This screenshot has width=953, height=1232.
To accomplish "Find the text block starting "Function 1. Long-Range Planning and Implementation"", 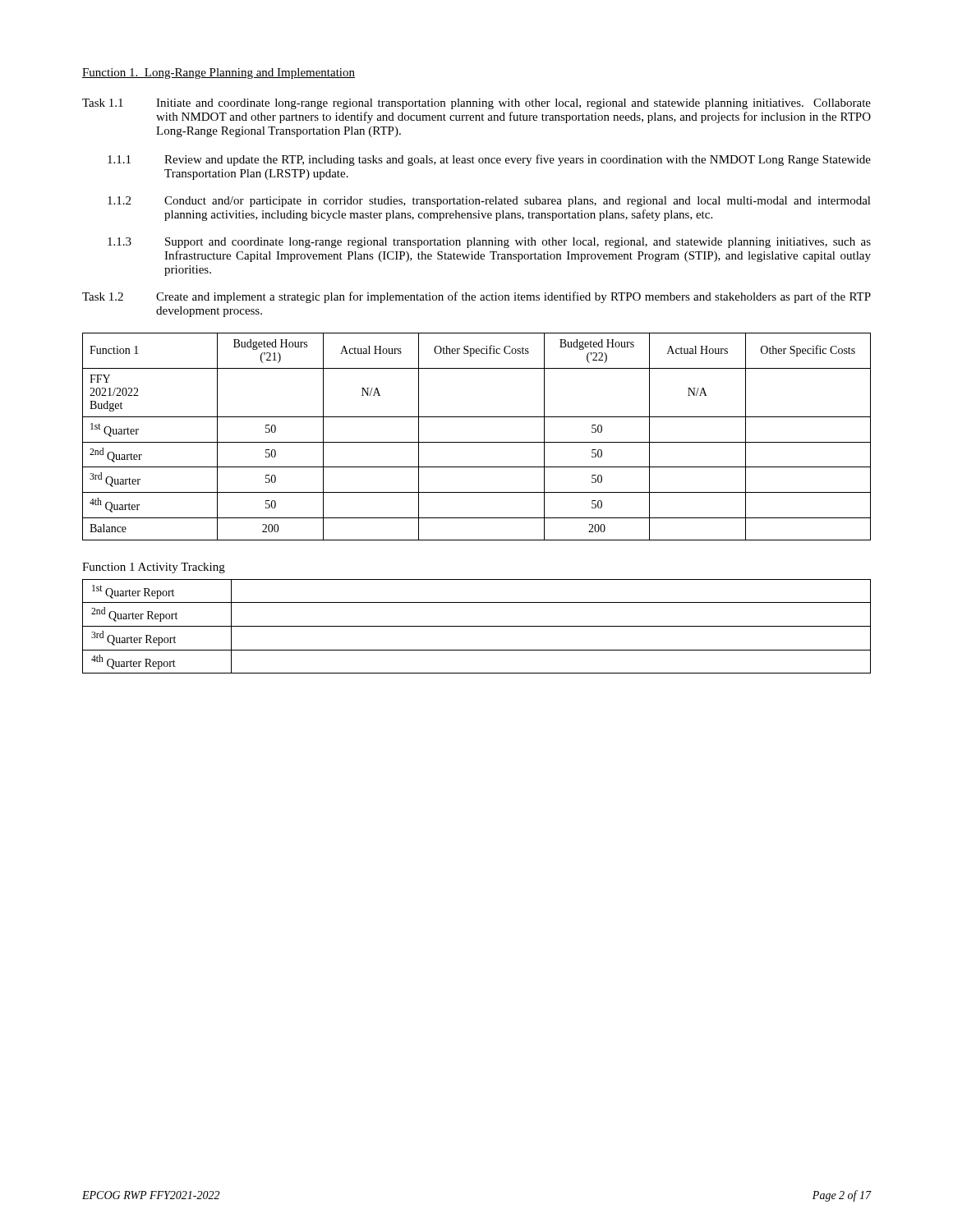I will [219, 72].
